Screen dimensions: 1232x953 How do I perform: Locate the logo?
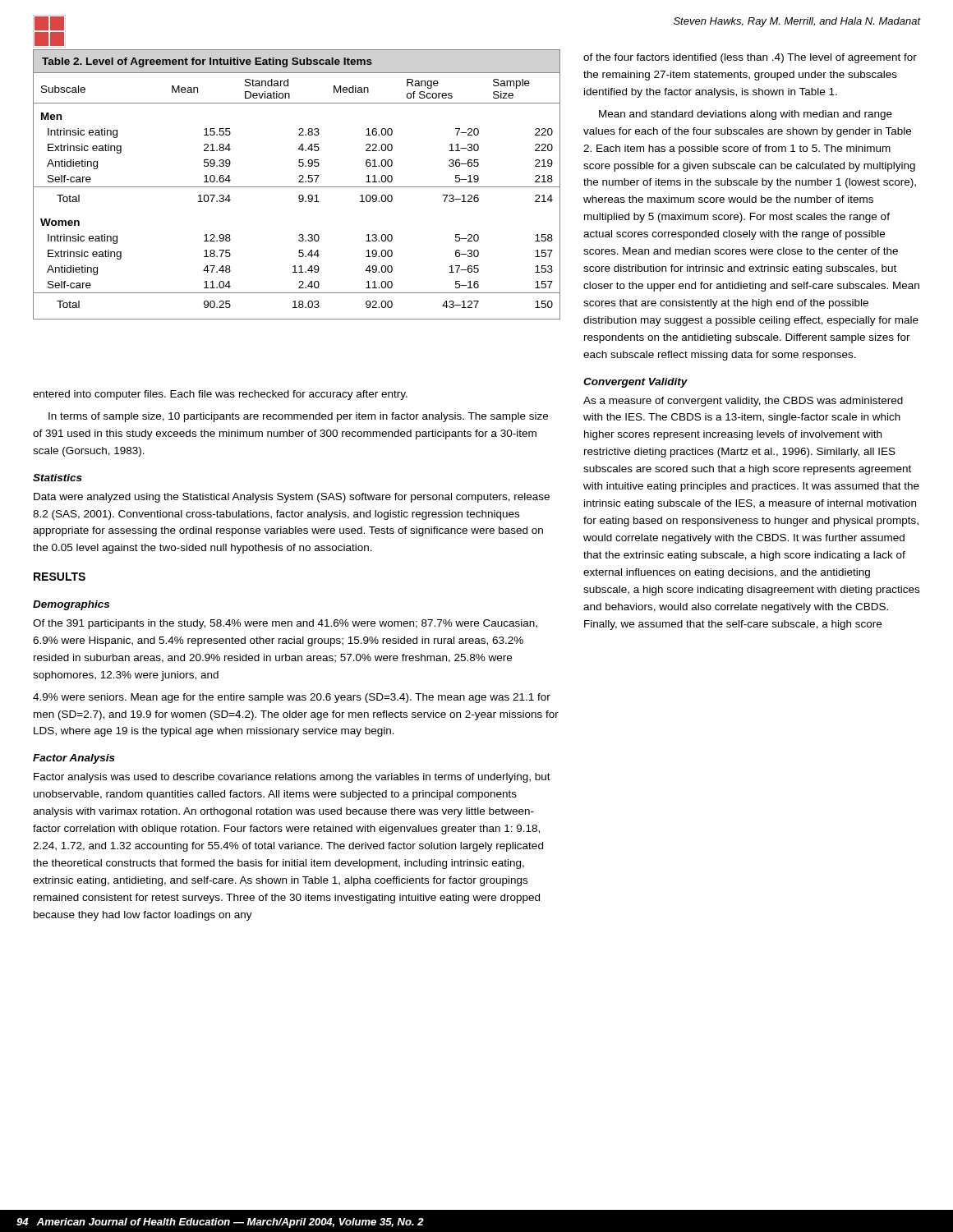click(49, 31)
